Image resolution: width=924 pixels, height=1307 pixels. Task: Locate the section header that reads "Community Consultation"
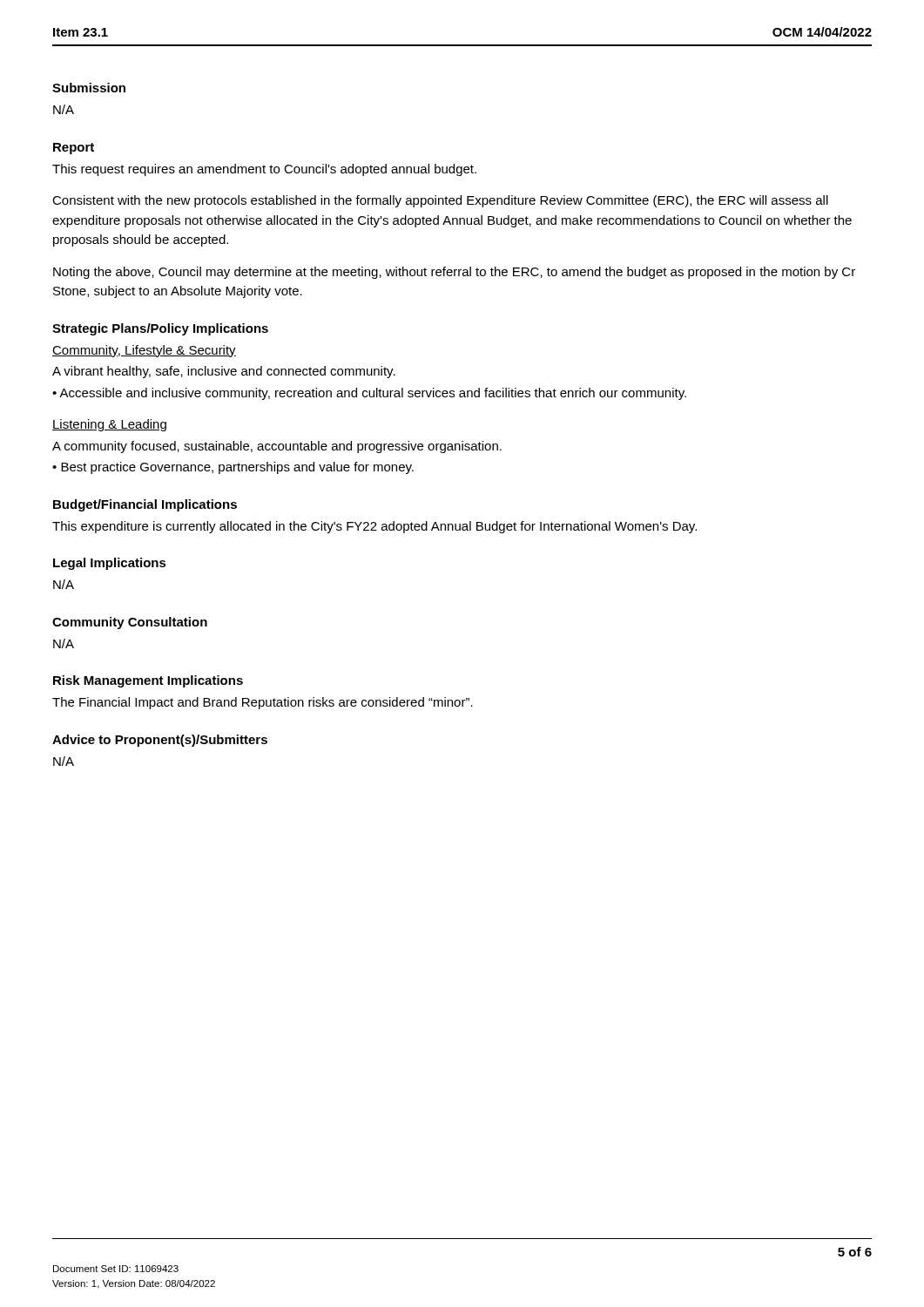pyautogui.click(x=130, y=621)
